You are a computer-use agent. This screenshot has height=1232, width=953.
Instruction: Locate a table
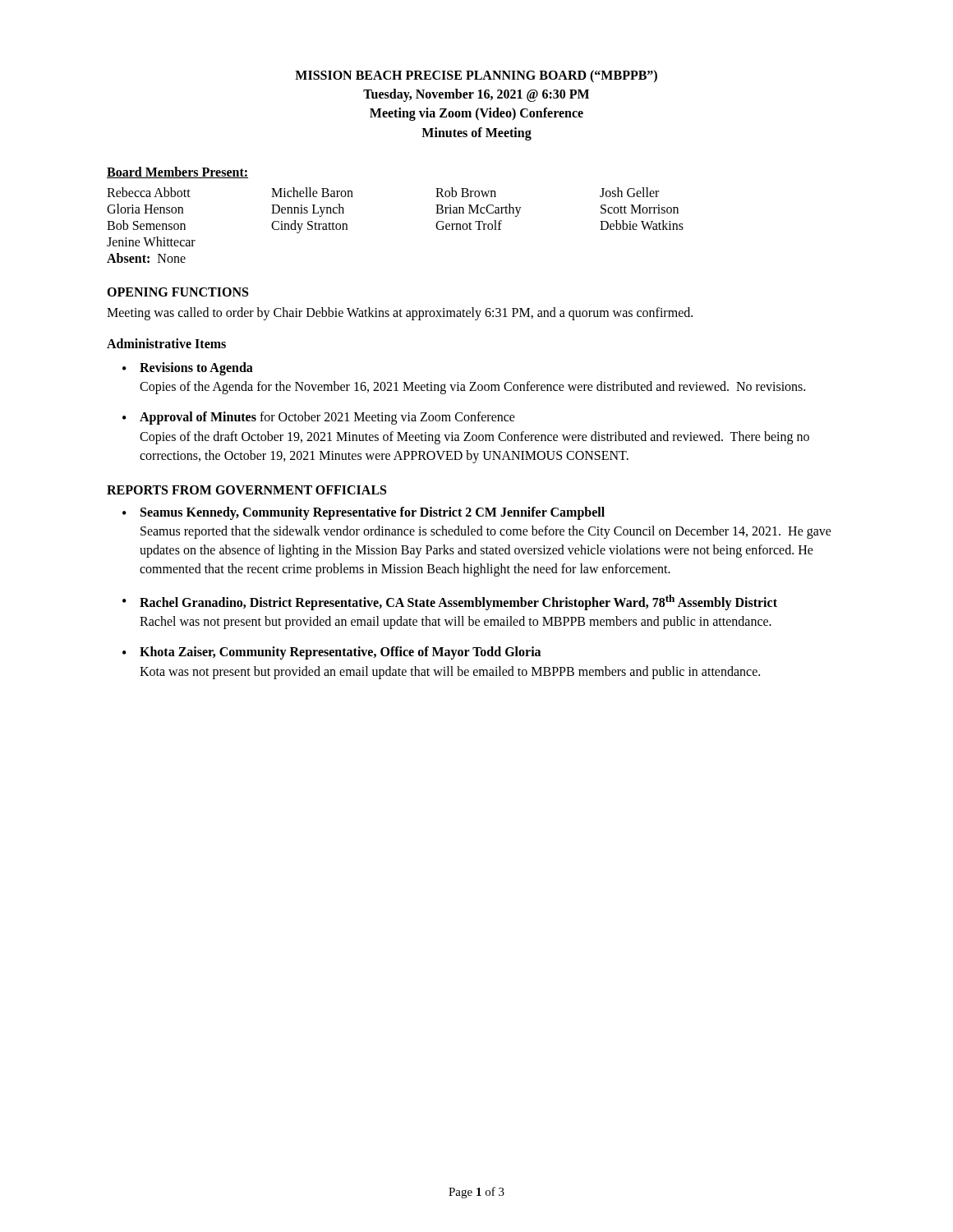click(476, 226)
